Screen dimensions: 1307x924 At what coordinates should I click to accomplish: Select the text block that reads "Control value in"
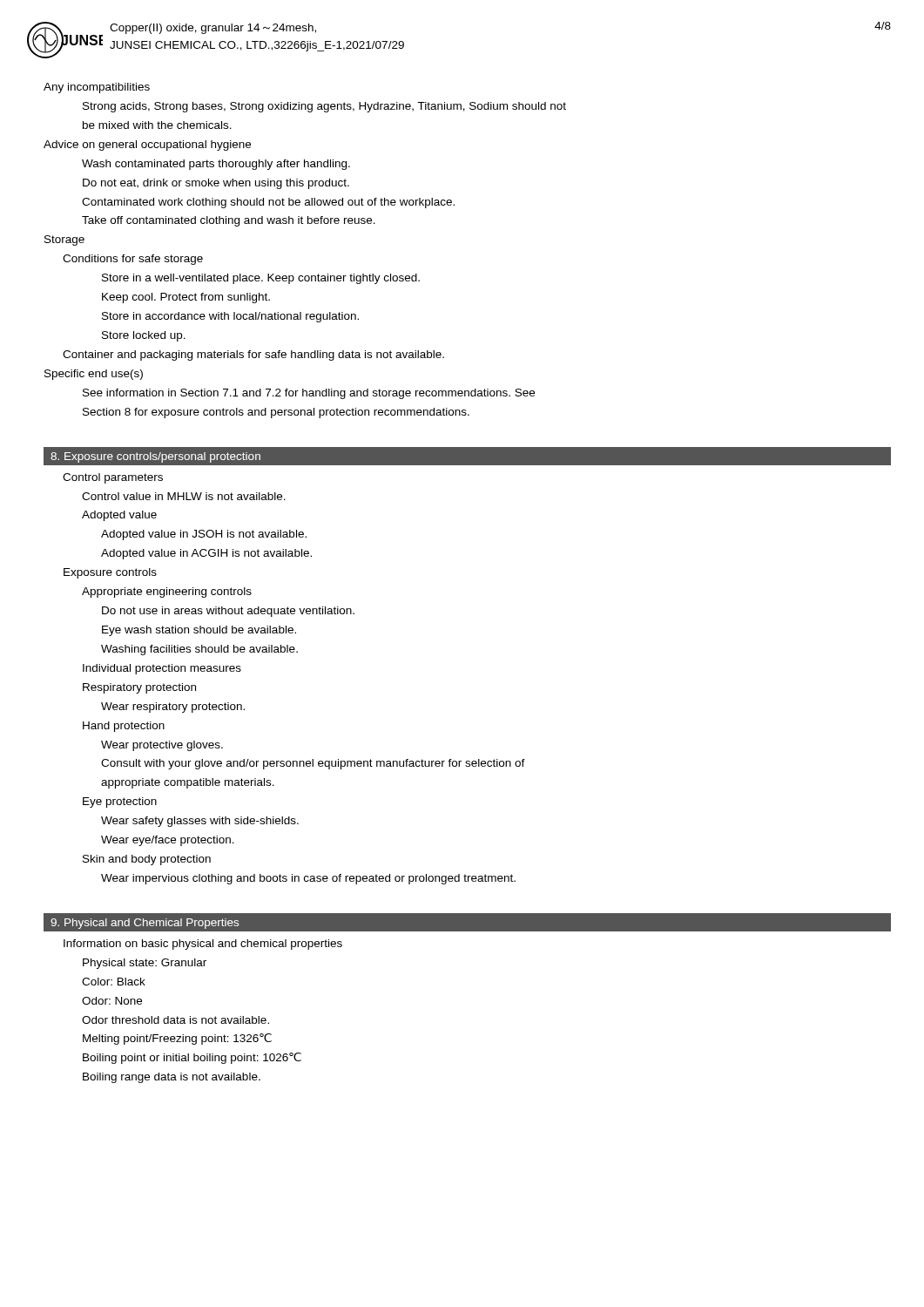(184, 496)
